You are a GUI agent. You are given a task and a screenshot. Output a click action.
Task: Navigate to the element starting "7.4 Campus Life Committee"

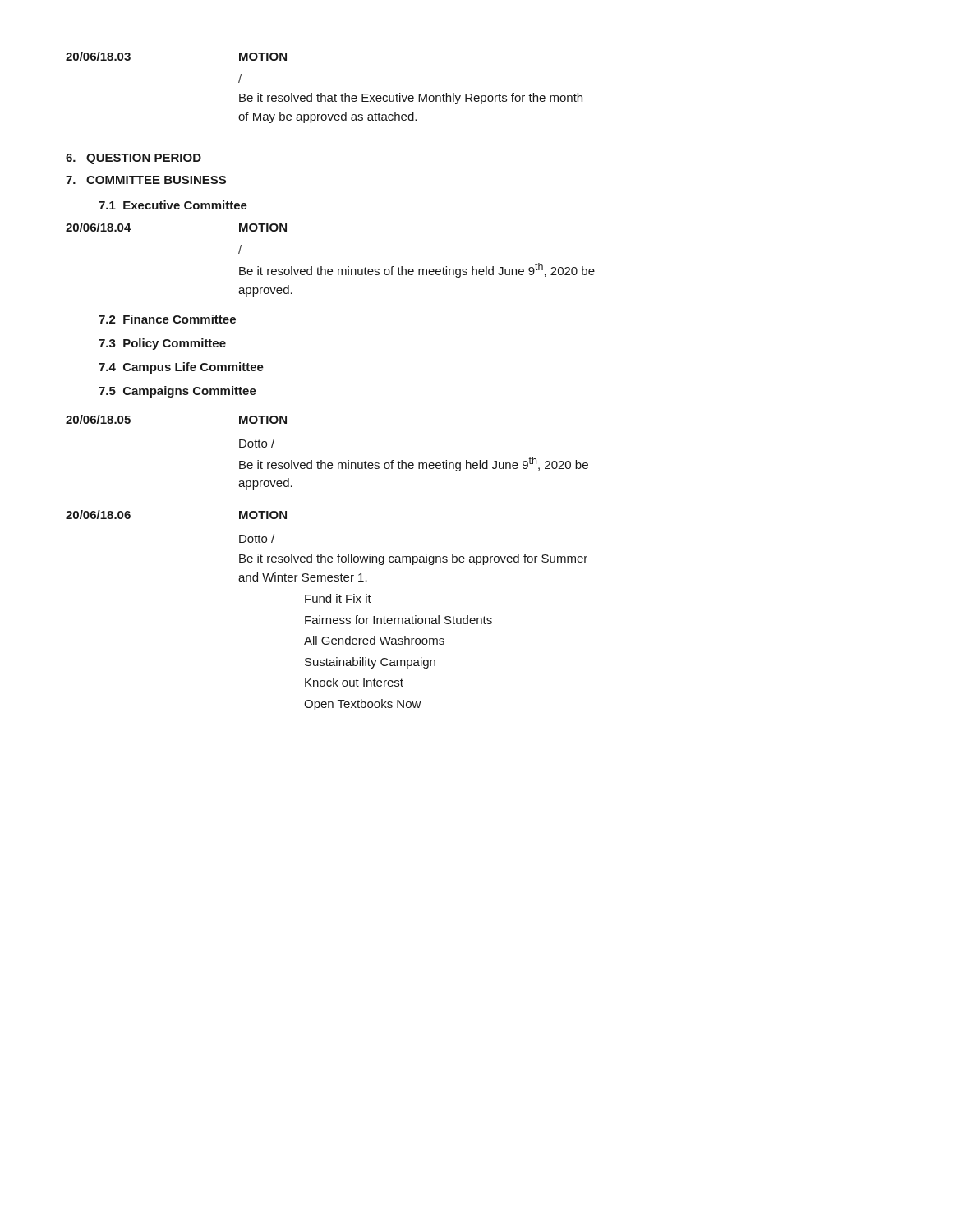click(181, 367)
